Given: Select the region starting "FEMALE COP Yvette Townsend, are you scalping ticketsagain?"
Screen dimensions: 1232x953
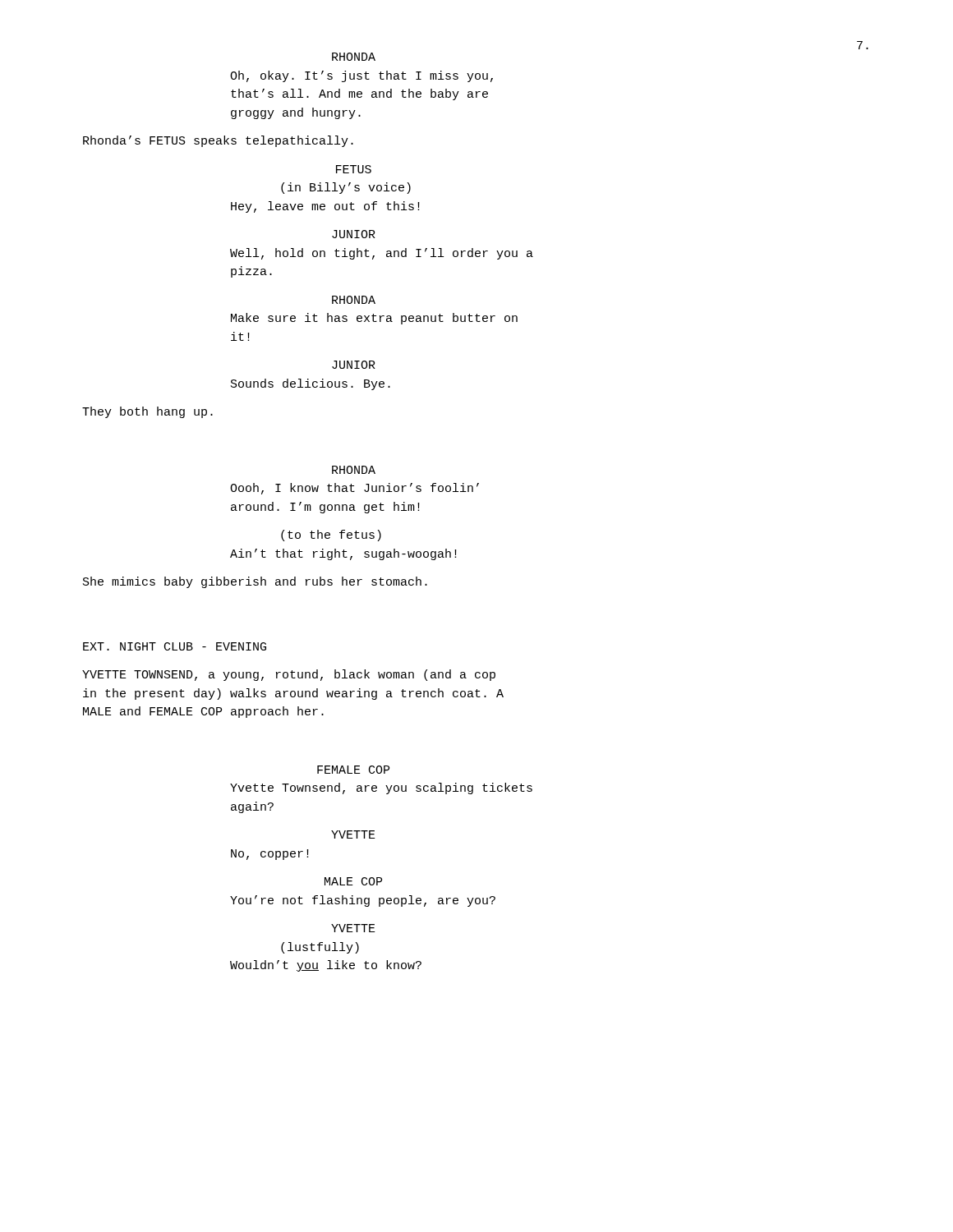Looking at the screenshot, I should pyautogui.click(x=403, y=789).
